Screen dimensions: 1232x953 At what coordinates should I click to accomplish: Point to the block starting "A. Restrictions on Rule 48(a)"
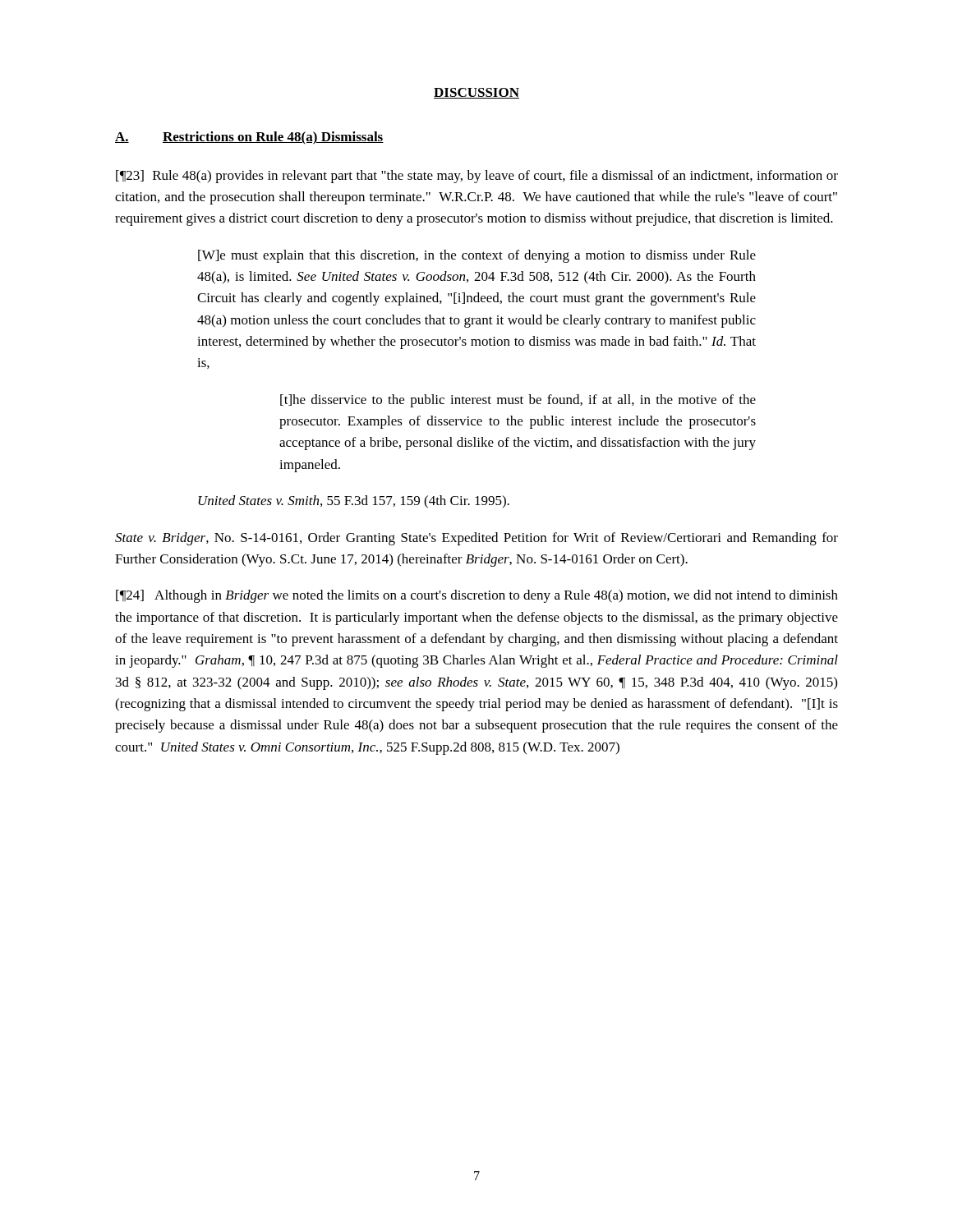(249, 138)
